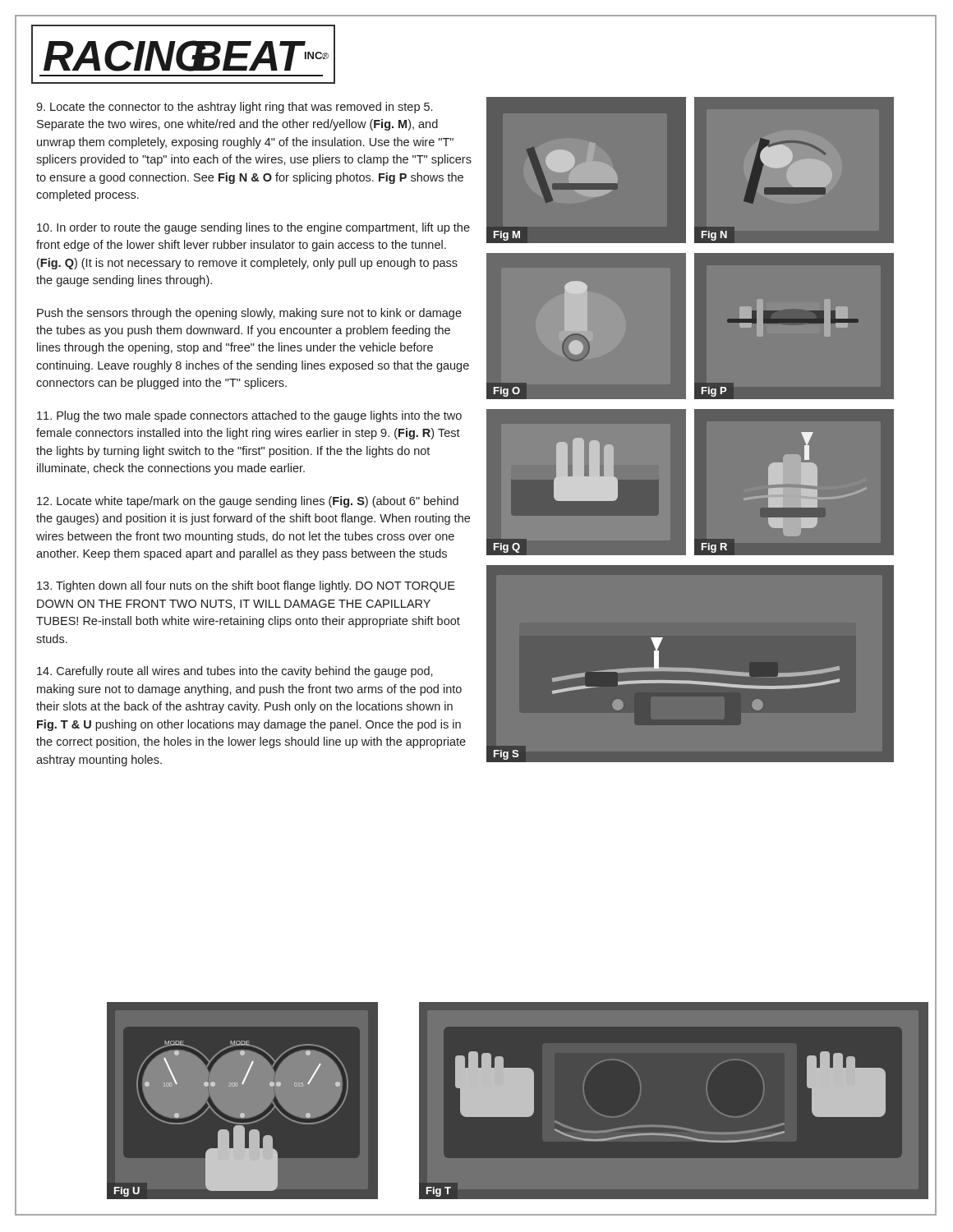Click on the text block that reads "Locate the connector to"

[254, 151]
